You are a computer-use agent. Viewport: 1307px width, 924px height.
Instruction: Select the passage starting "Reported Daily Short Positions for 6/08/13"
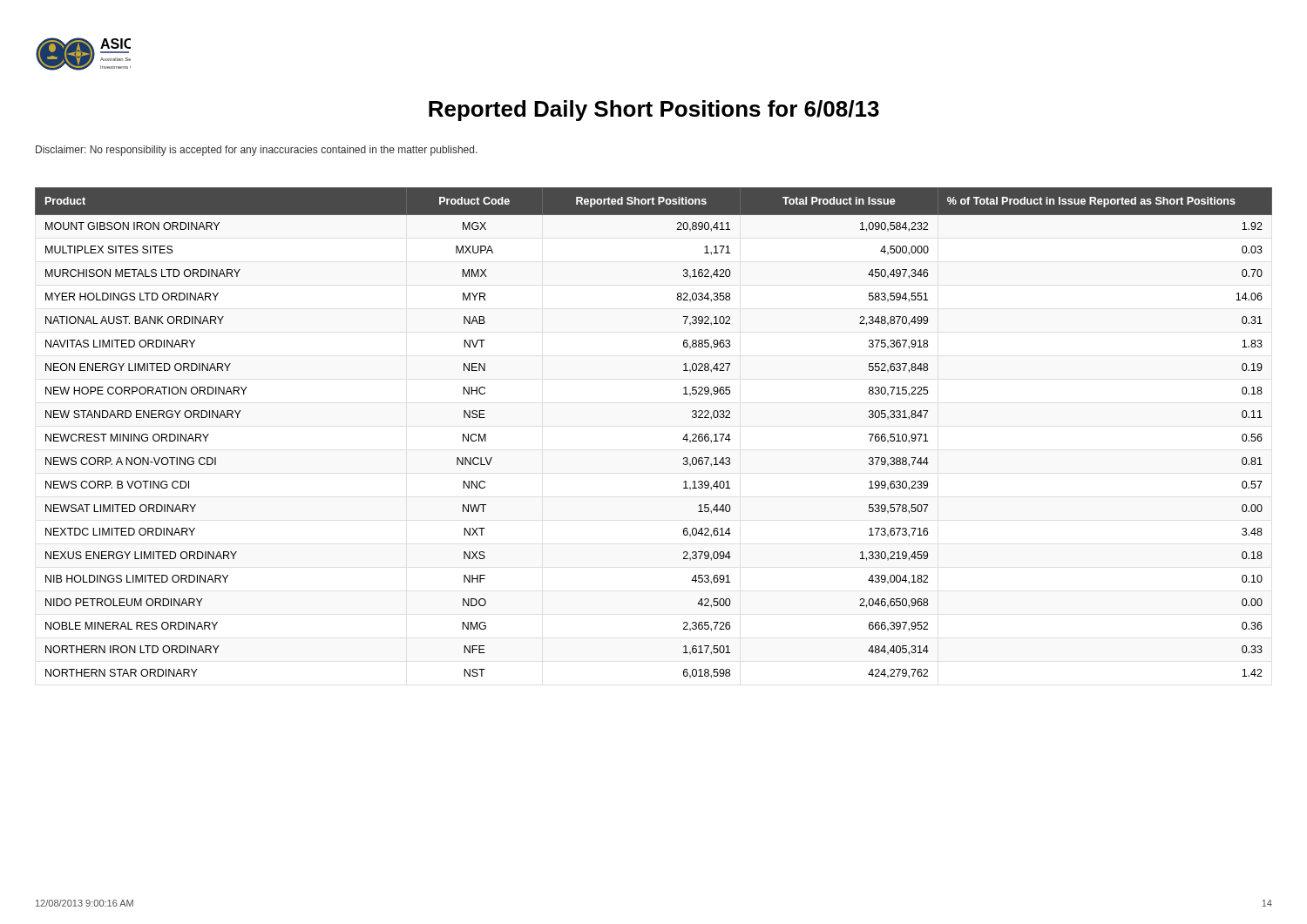coord(654,109)
